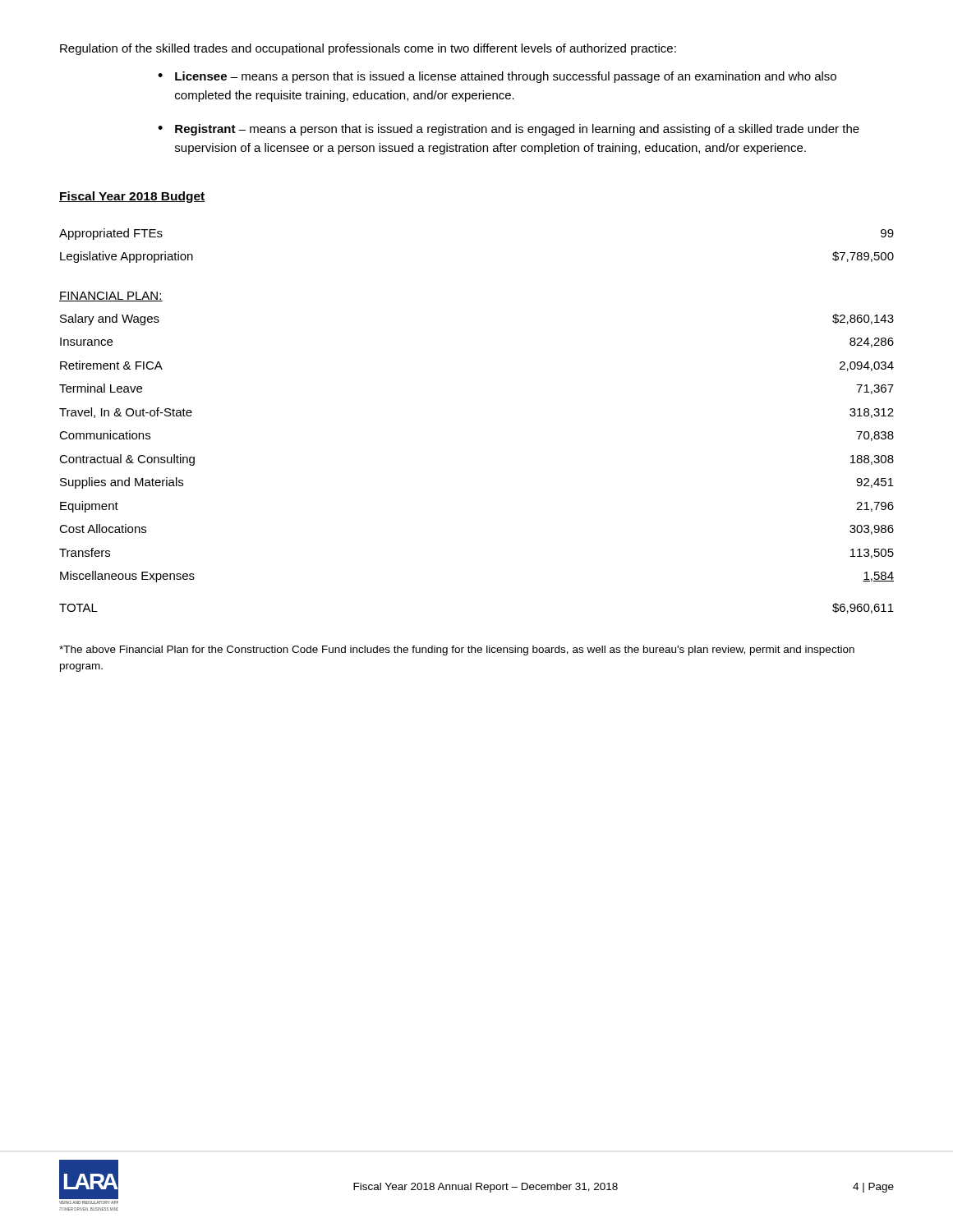
Task: Select the block starting "Fiscal Year 2018 Budget"
Action: click(132, 195)
